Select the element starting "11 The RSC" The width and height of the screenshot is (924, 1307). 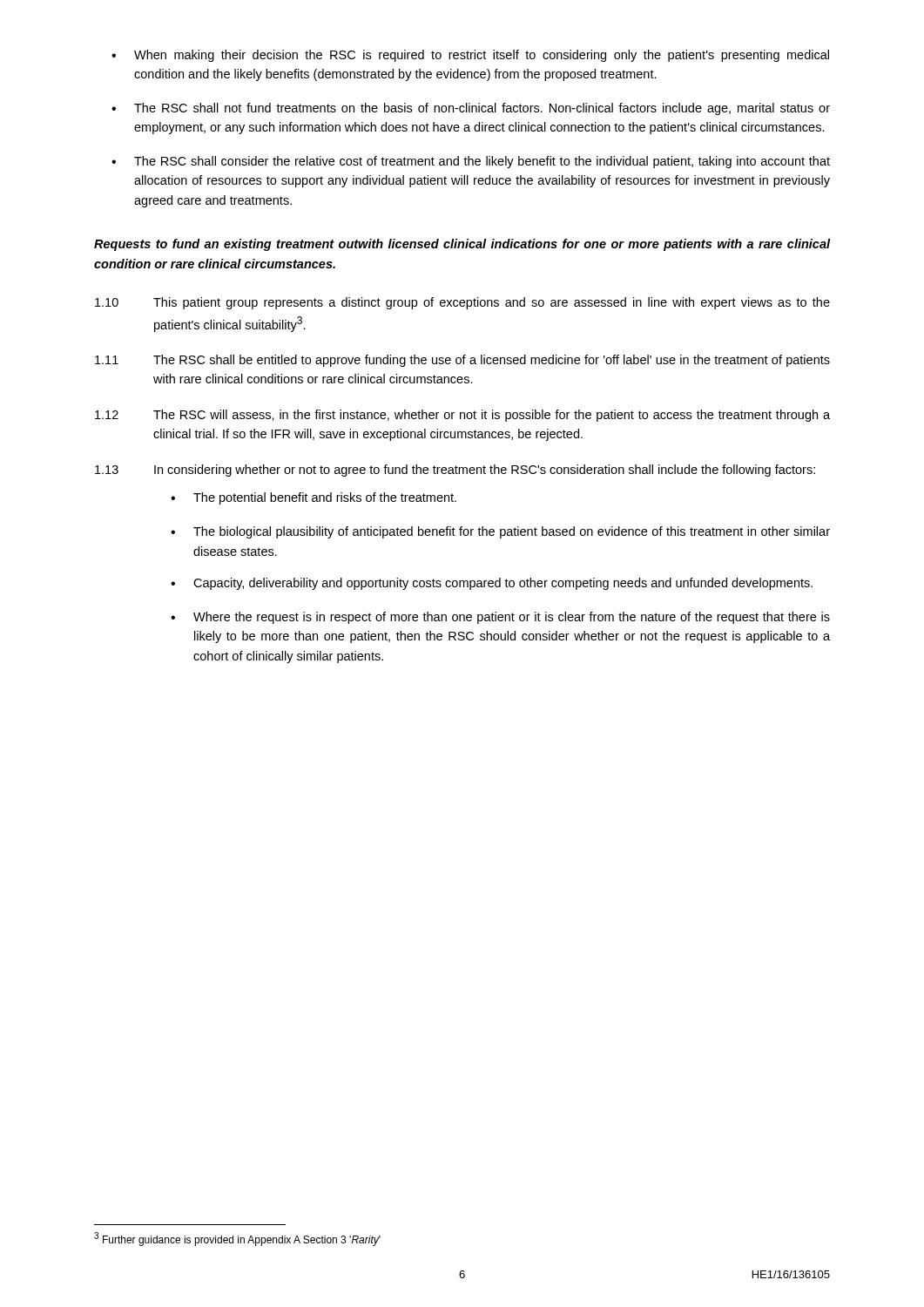(462, 370)
